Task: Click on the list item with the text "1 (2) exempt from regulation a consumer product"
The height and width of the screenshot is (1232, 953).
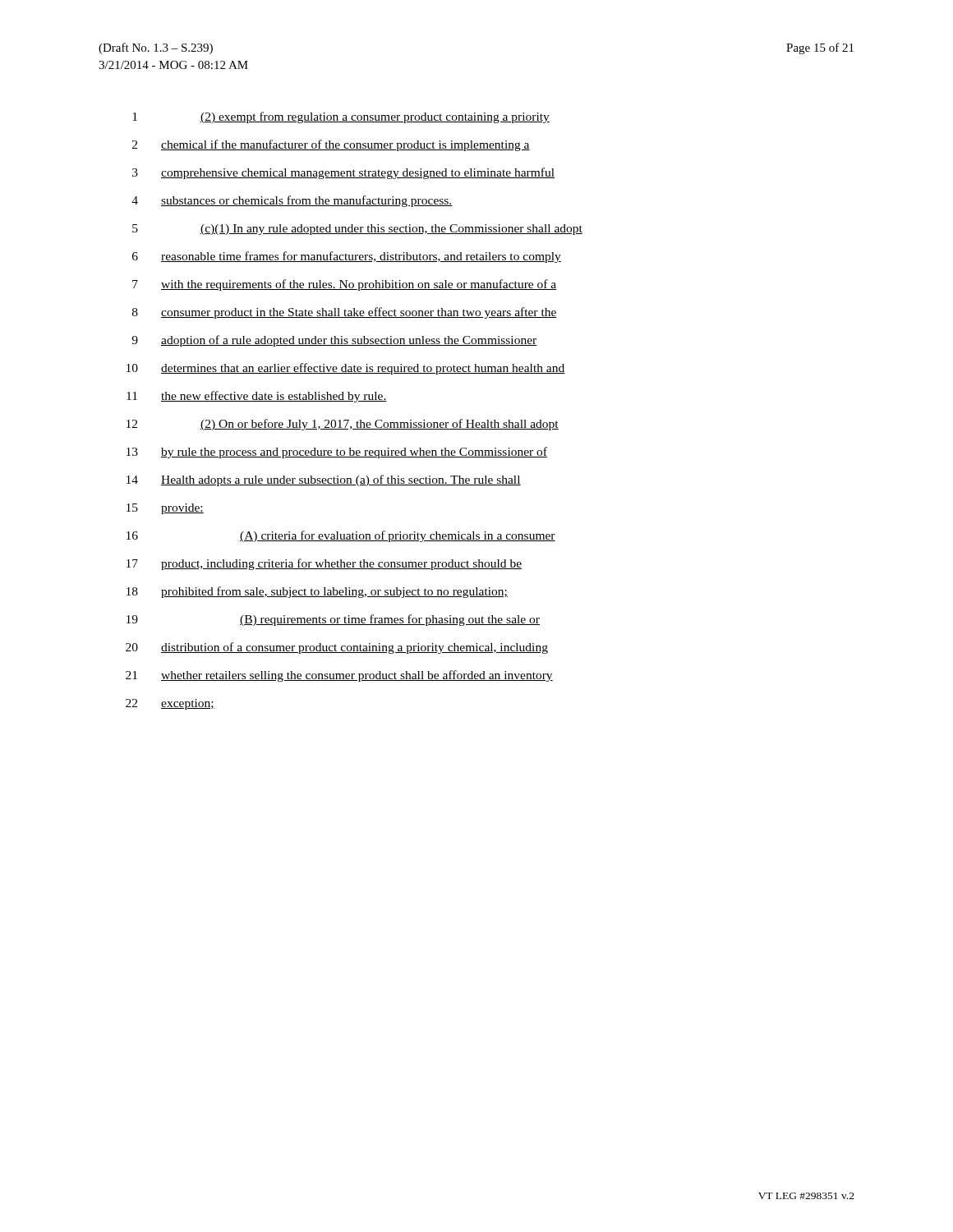Action: 476,117
